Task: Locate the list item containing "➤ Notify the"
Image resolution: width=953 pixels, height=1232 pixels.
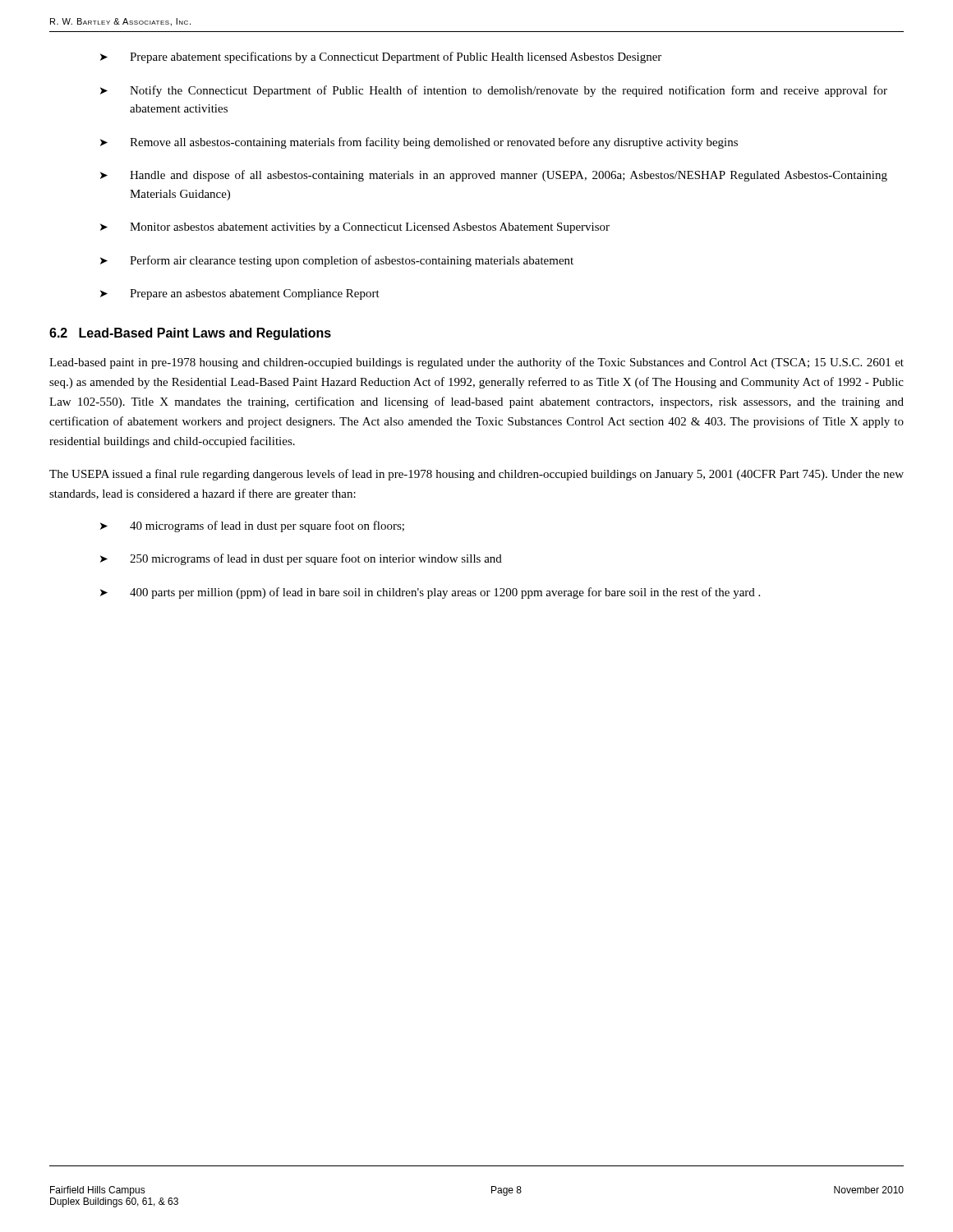Action: point(501,99)
